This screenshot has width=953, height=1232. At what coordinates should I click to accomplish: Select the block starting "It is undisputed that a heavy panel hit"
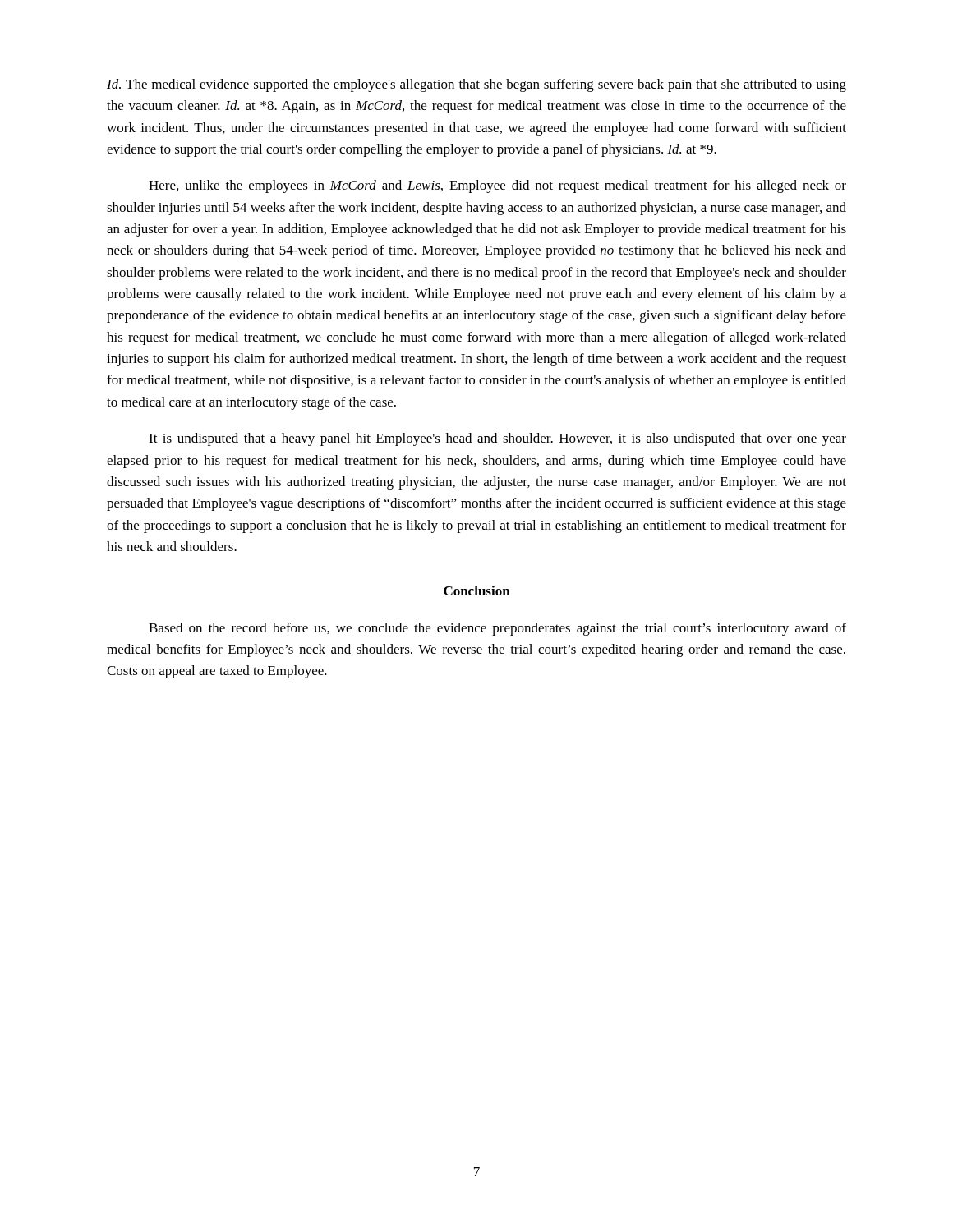point(476,493)
